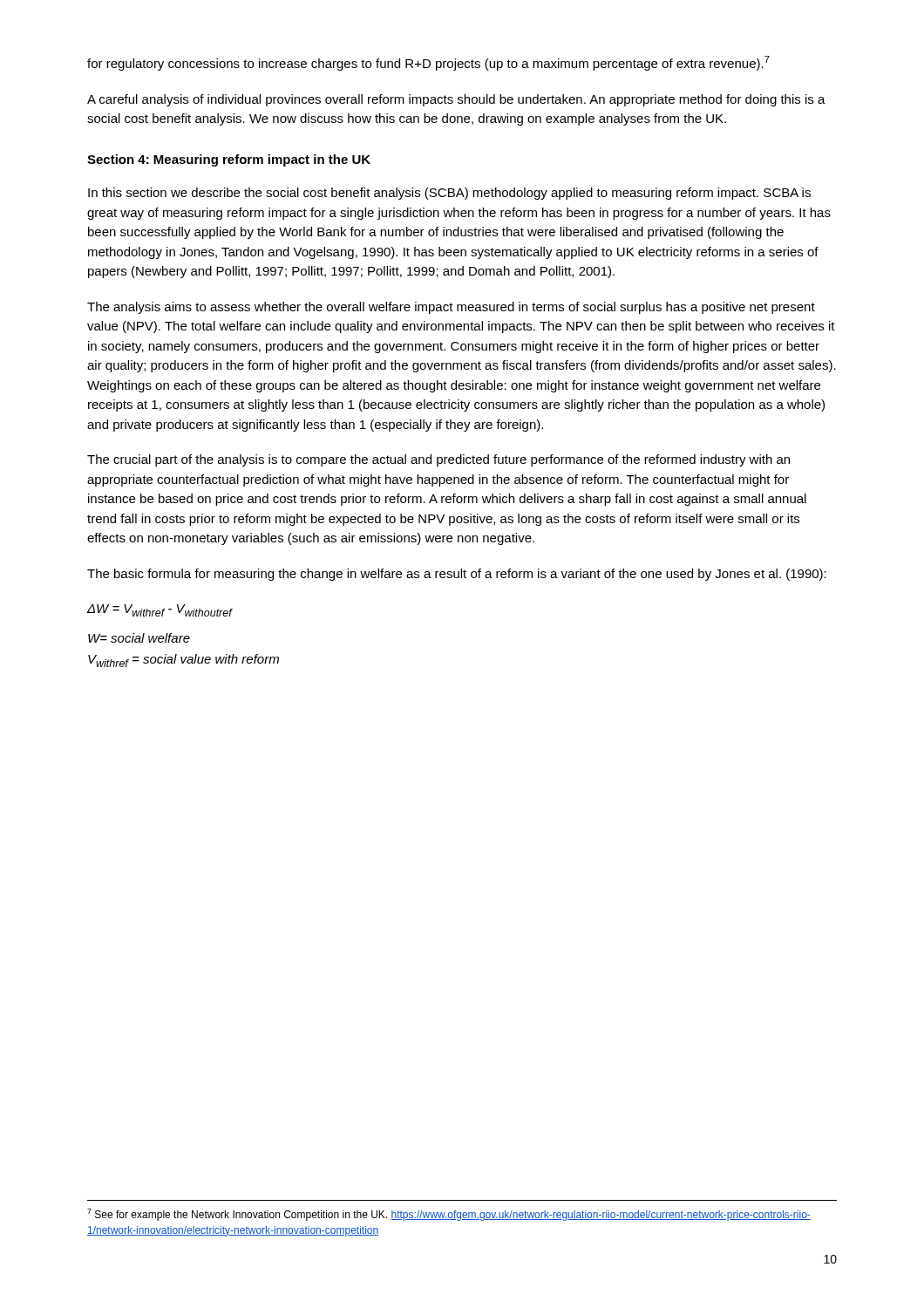The width and height of the screenshot is (924, 1308).
Task: Click on the text block with the text "The analysis aims"
Action: pos(462,365)
